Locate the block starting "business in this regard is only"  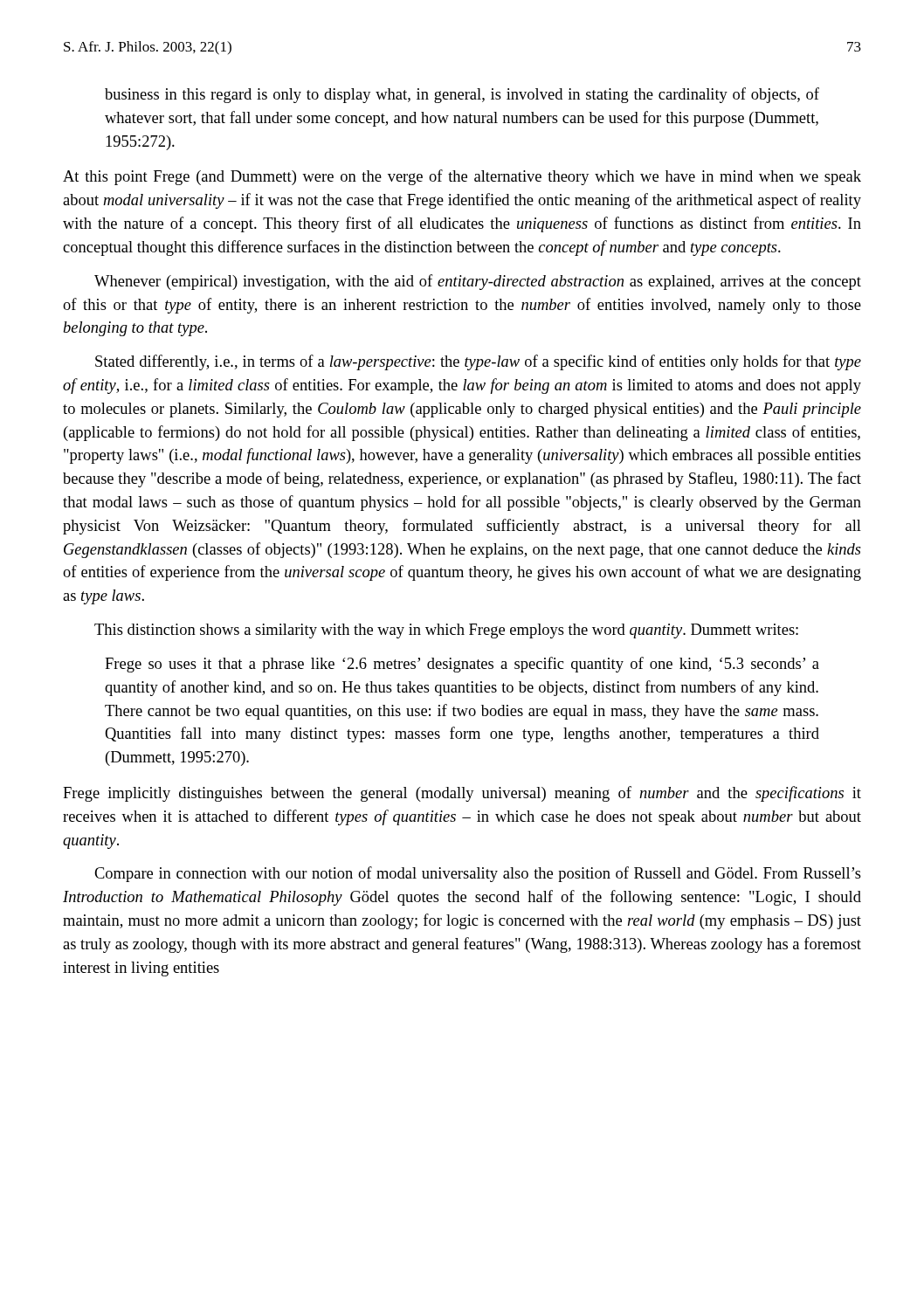pyautogui.click(x=462, y=118)
